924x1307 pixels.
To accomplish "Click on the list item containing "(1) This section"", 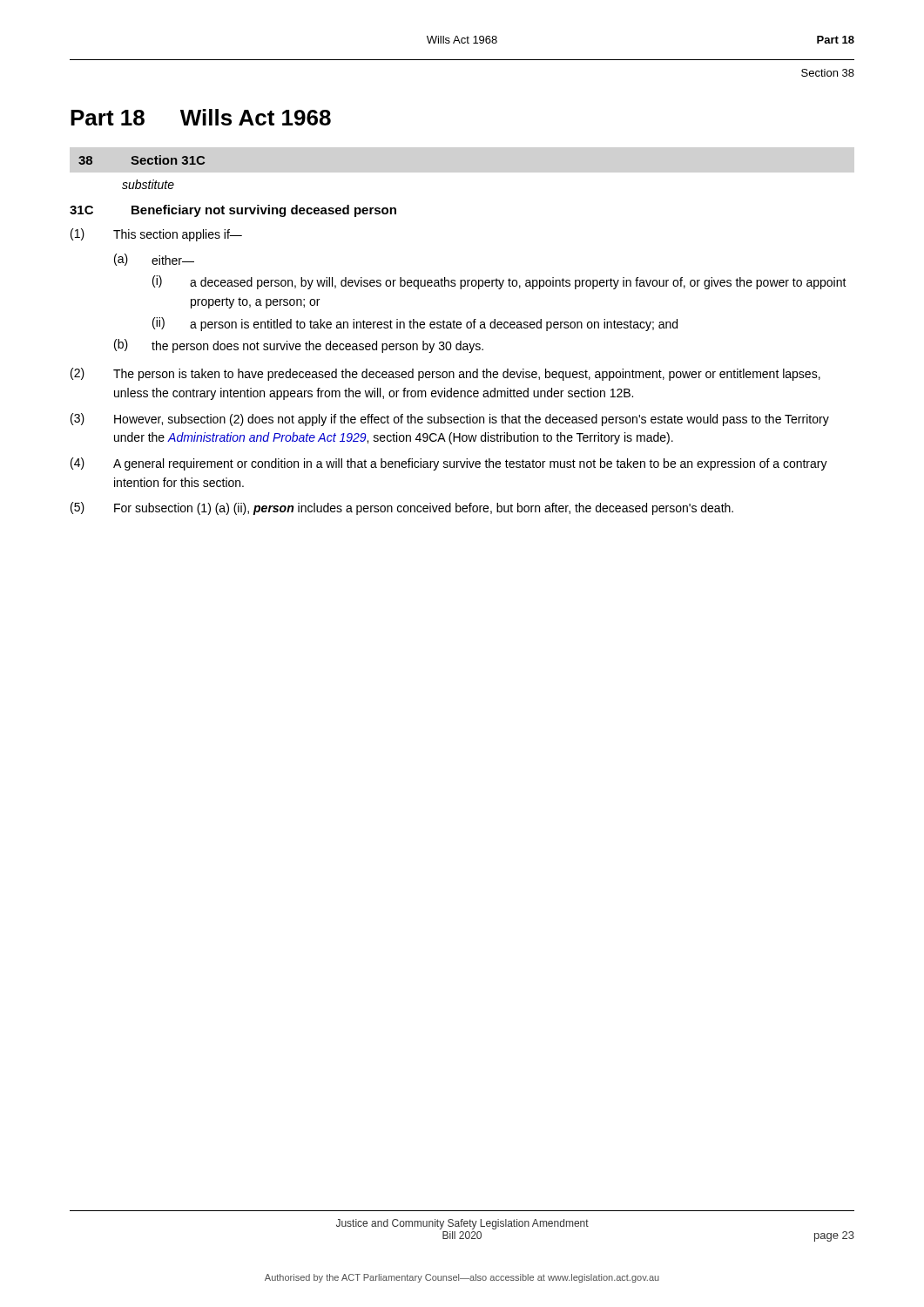I will pyautogui.click(x=156, y=235).
